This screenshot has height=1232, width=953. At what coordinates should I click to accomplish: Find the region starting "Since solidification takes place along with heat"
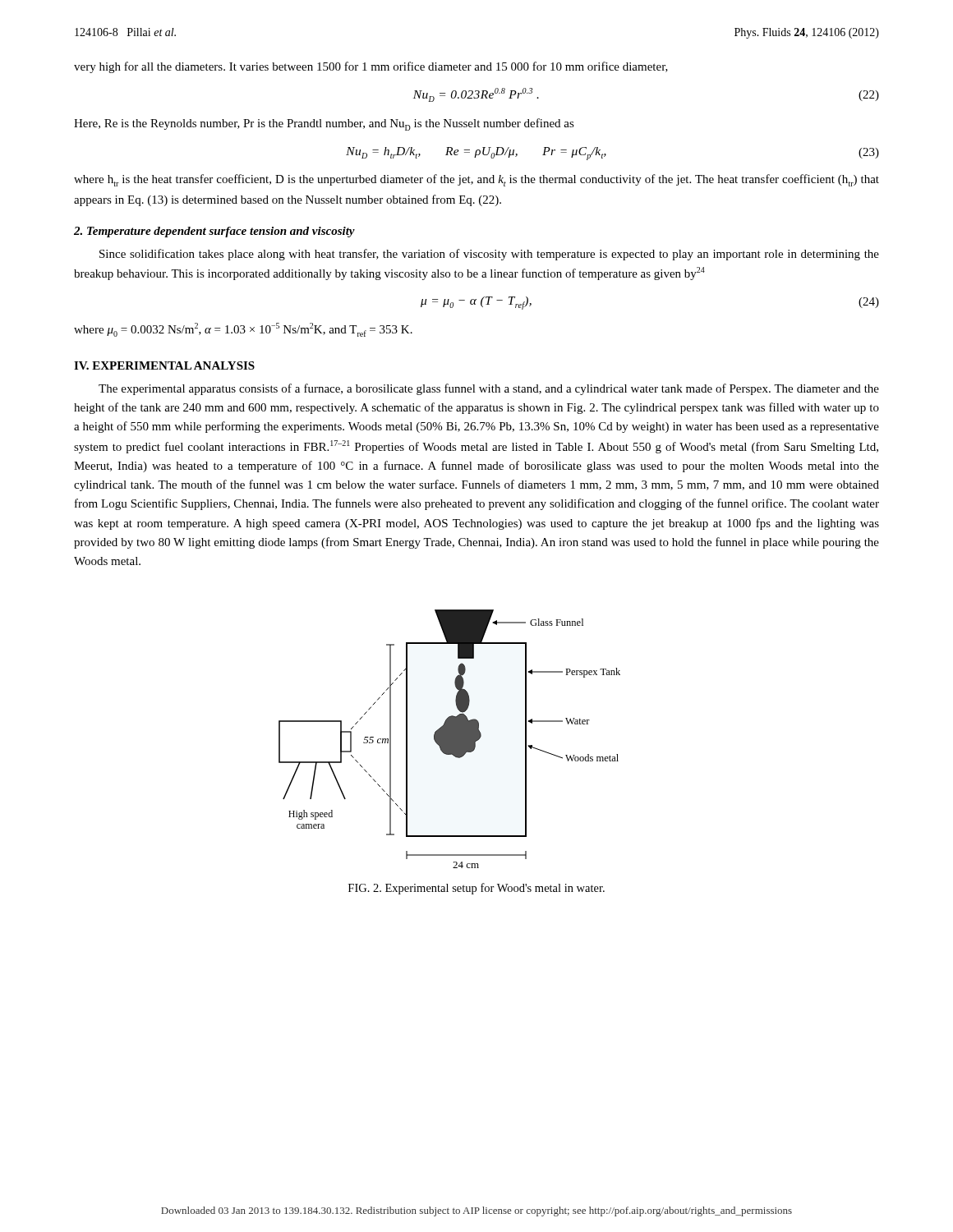click(x=476, y=264)
